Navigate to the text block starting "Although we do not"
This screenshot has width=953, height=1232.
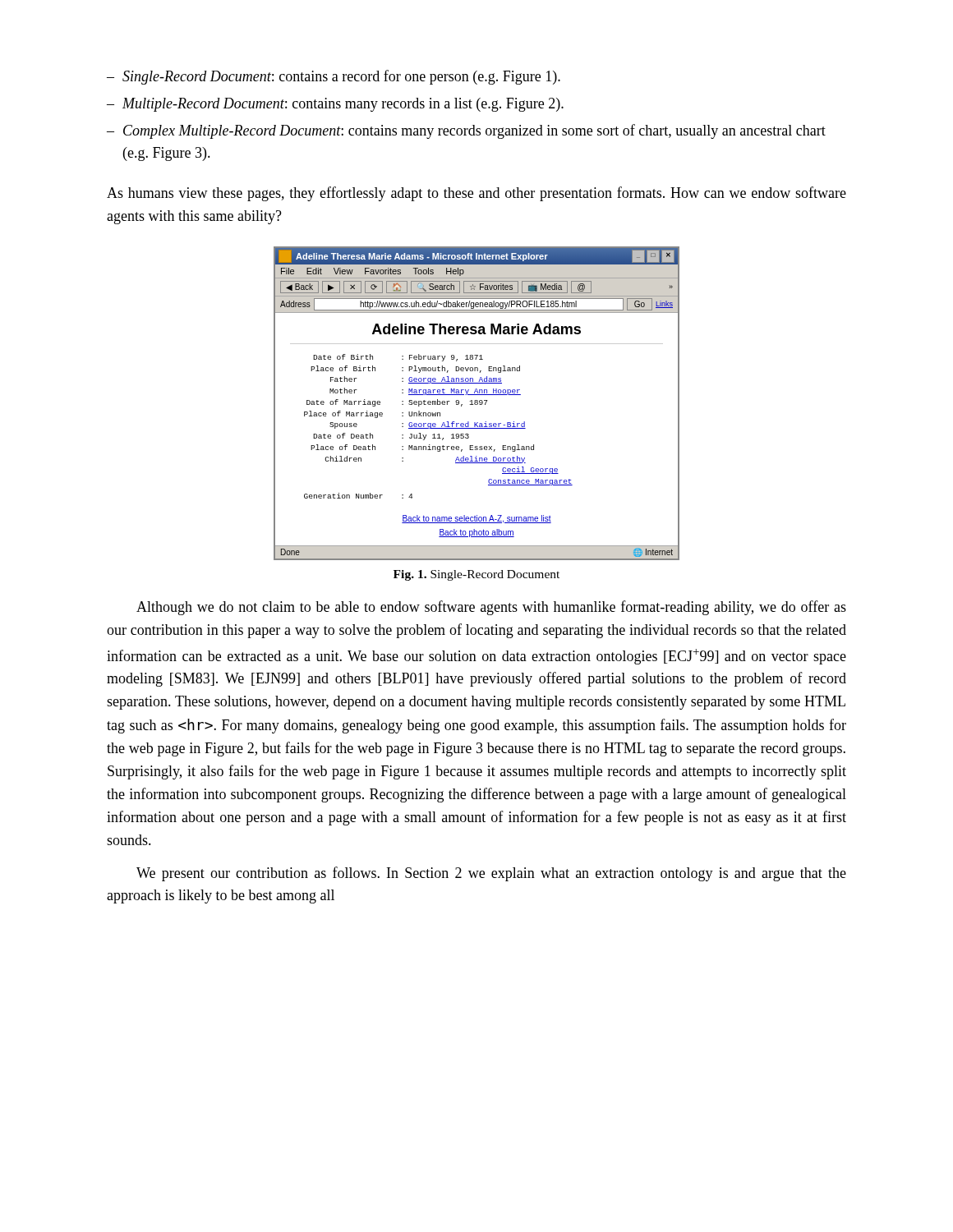point(476,723)
